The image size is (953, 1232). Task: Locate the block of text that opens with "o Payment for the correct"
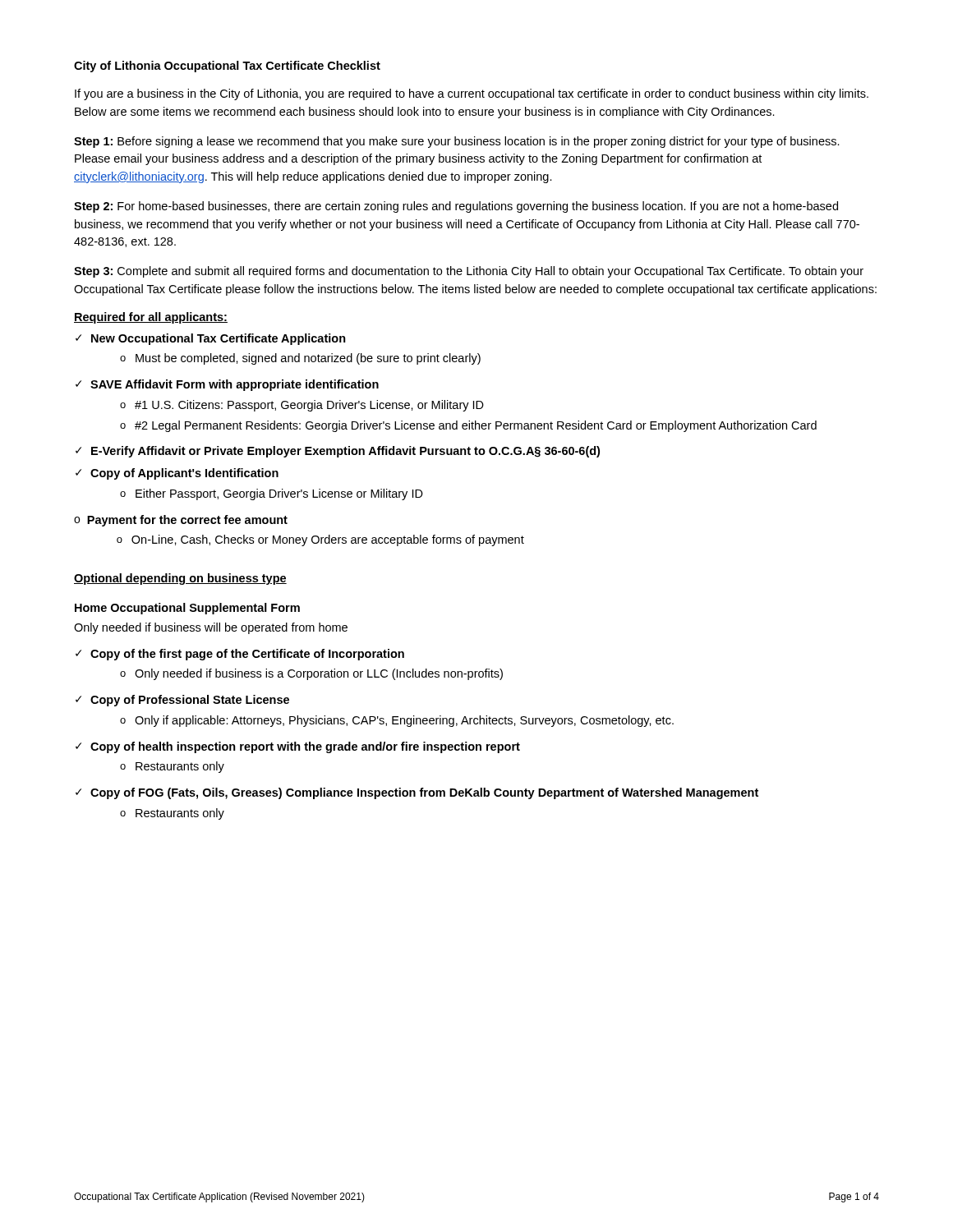(299, 532)
